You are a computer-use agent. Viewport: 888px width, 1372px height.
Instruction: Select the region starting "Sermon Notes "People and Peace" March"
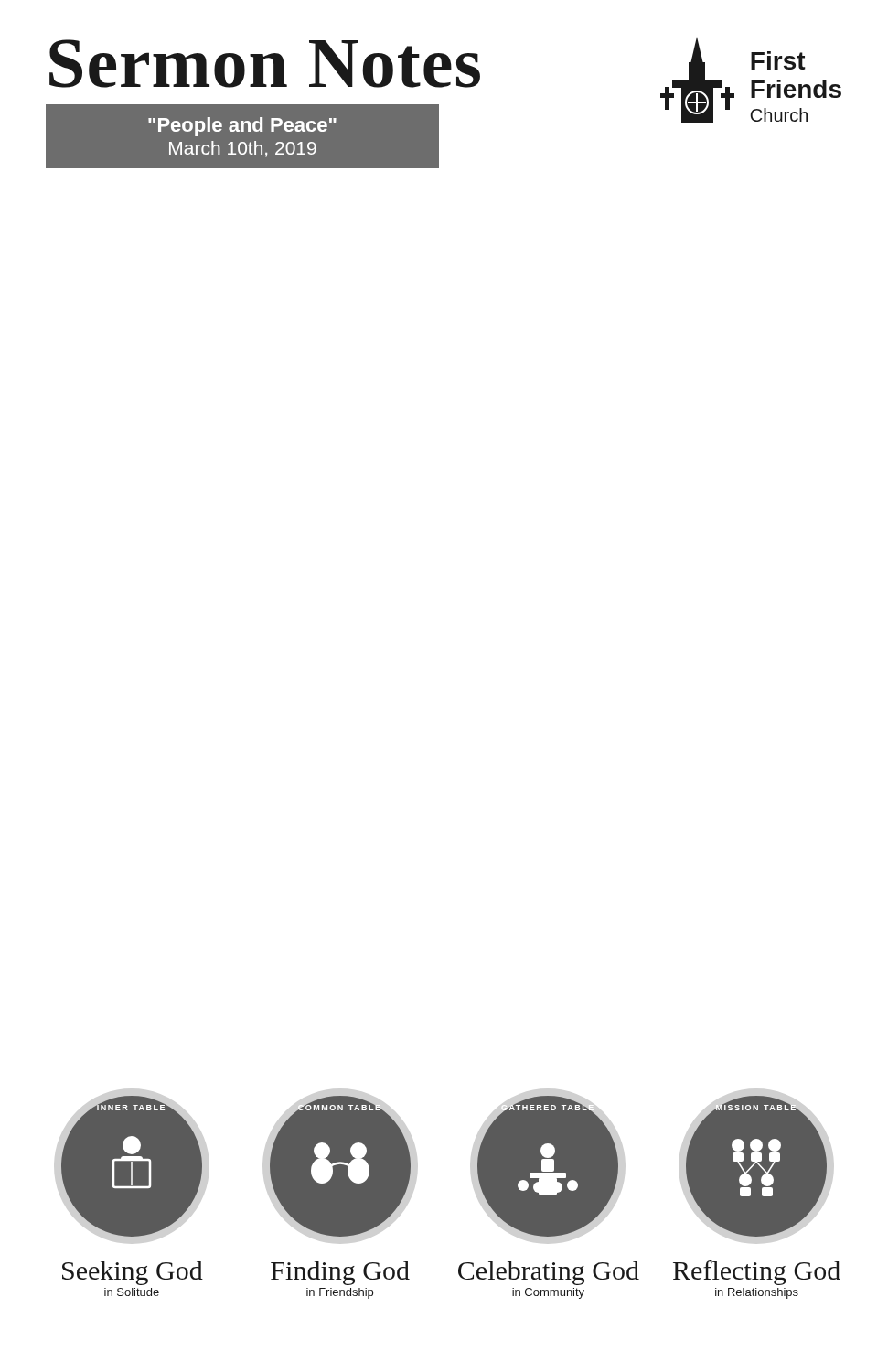pyautogui.click(x=341, y=98)
